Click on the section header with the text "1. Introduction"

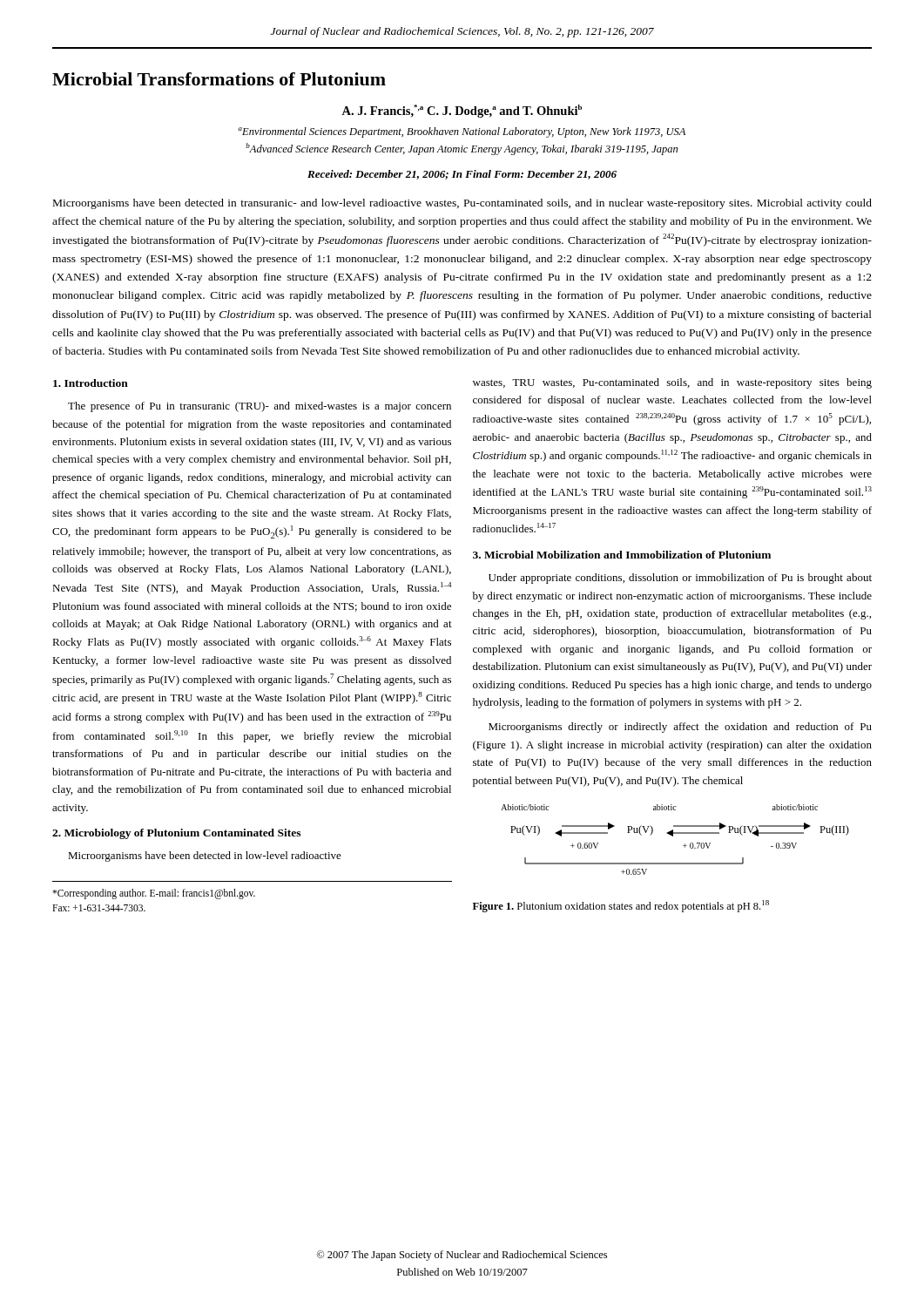(90, 383)
